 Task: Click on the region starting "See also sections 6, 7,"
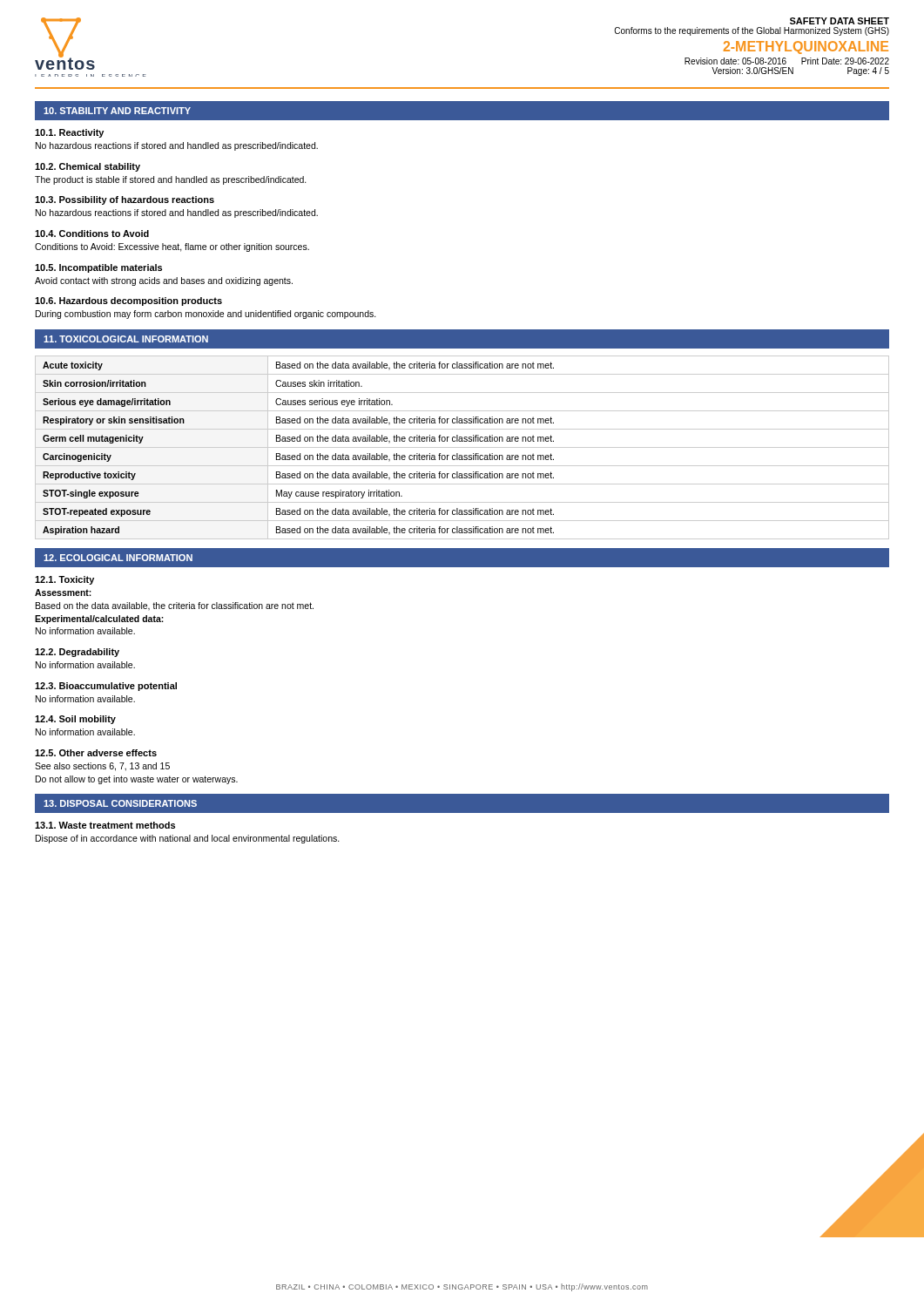tap(136, 772)
